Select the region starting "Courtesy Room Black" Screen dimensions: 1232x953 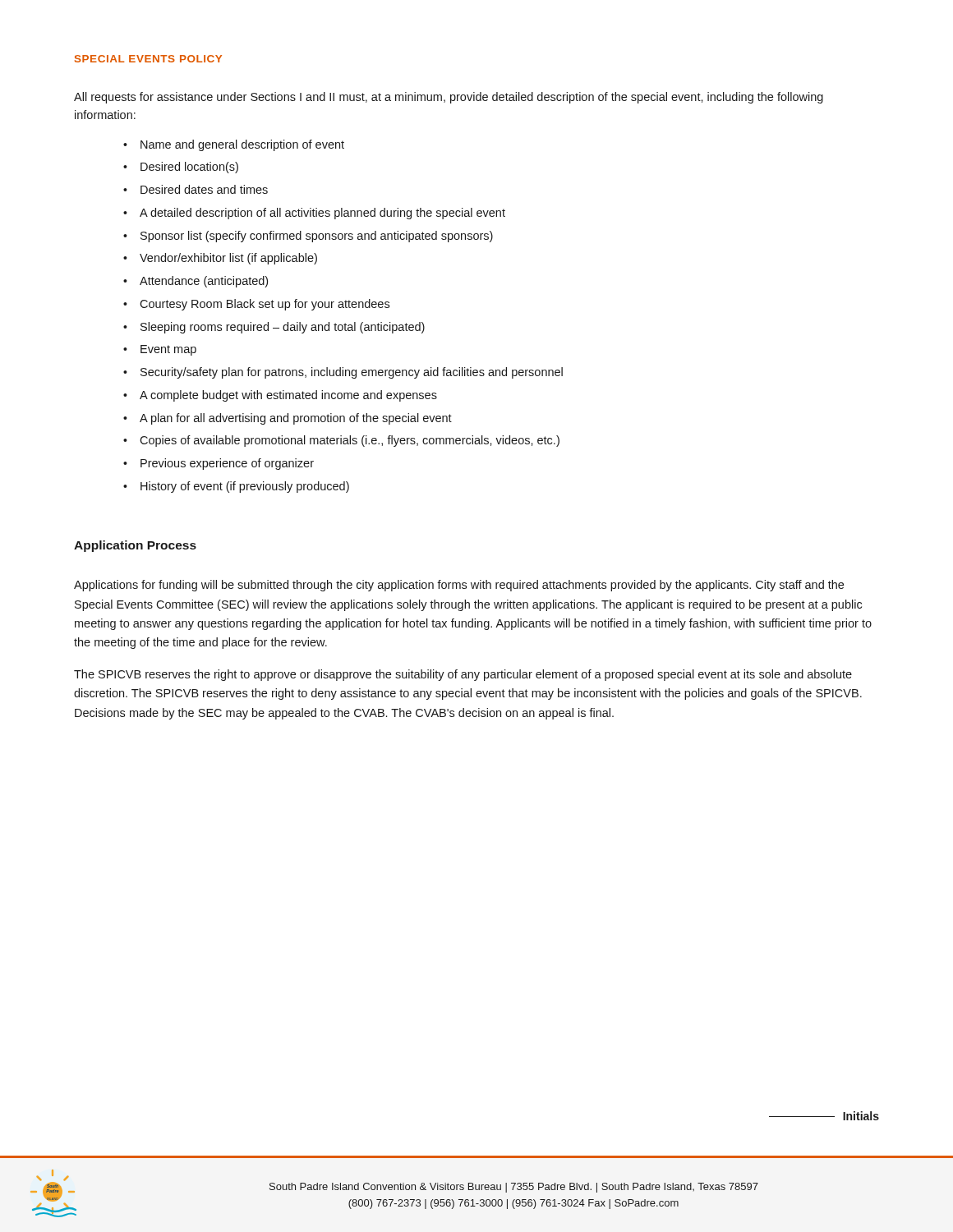[265, 304]
